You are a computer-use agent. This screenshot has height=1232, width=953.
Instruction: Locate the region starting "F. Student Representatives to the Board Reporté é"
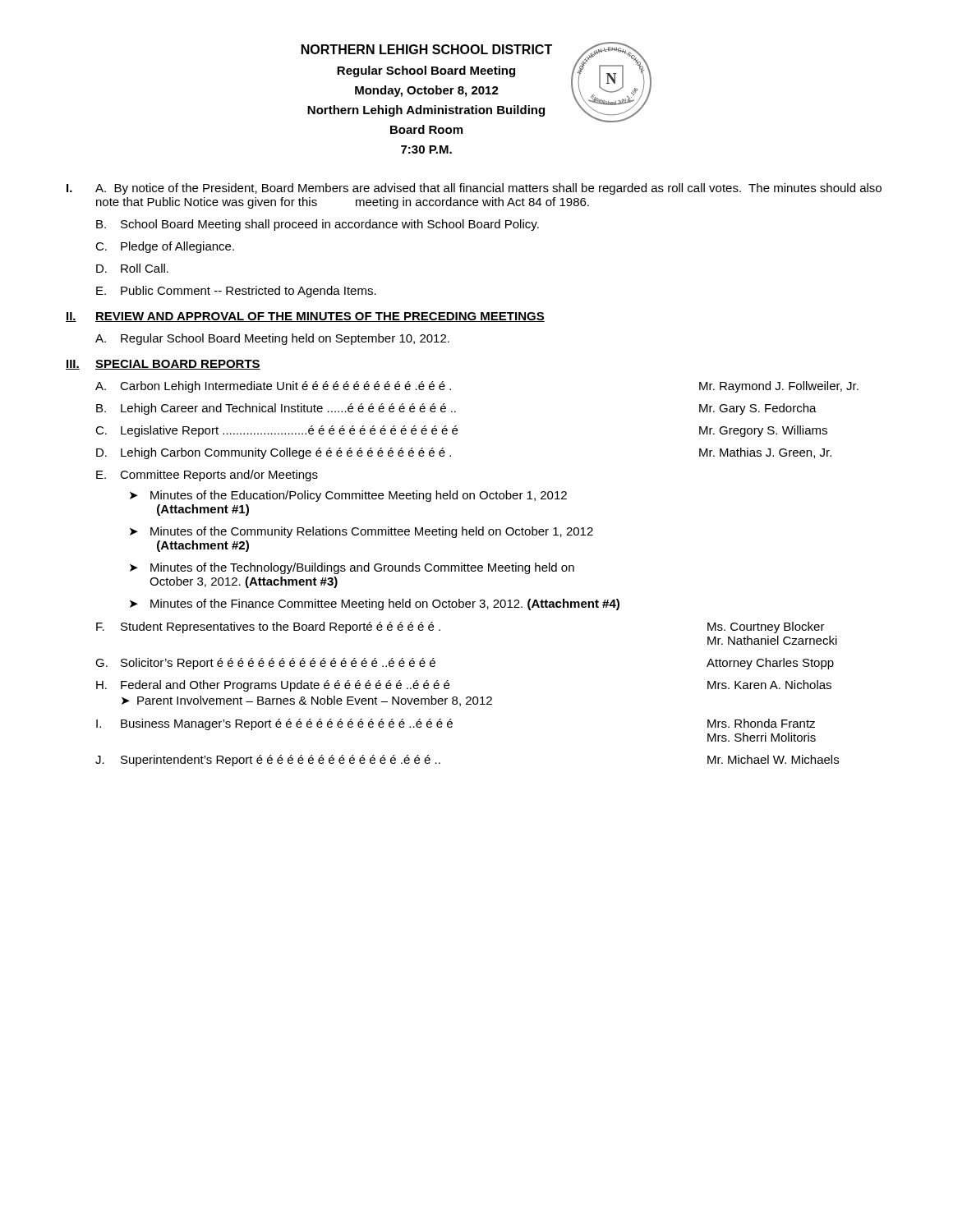[277, 627]
